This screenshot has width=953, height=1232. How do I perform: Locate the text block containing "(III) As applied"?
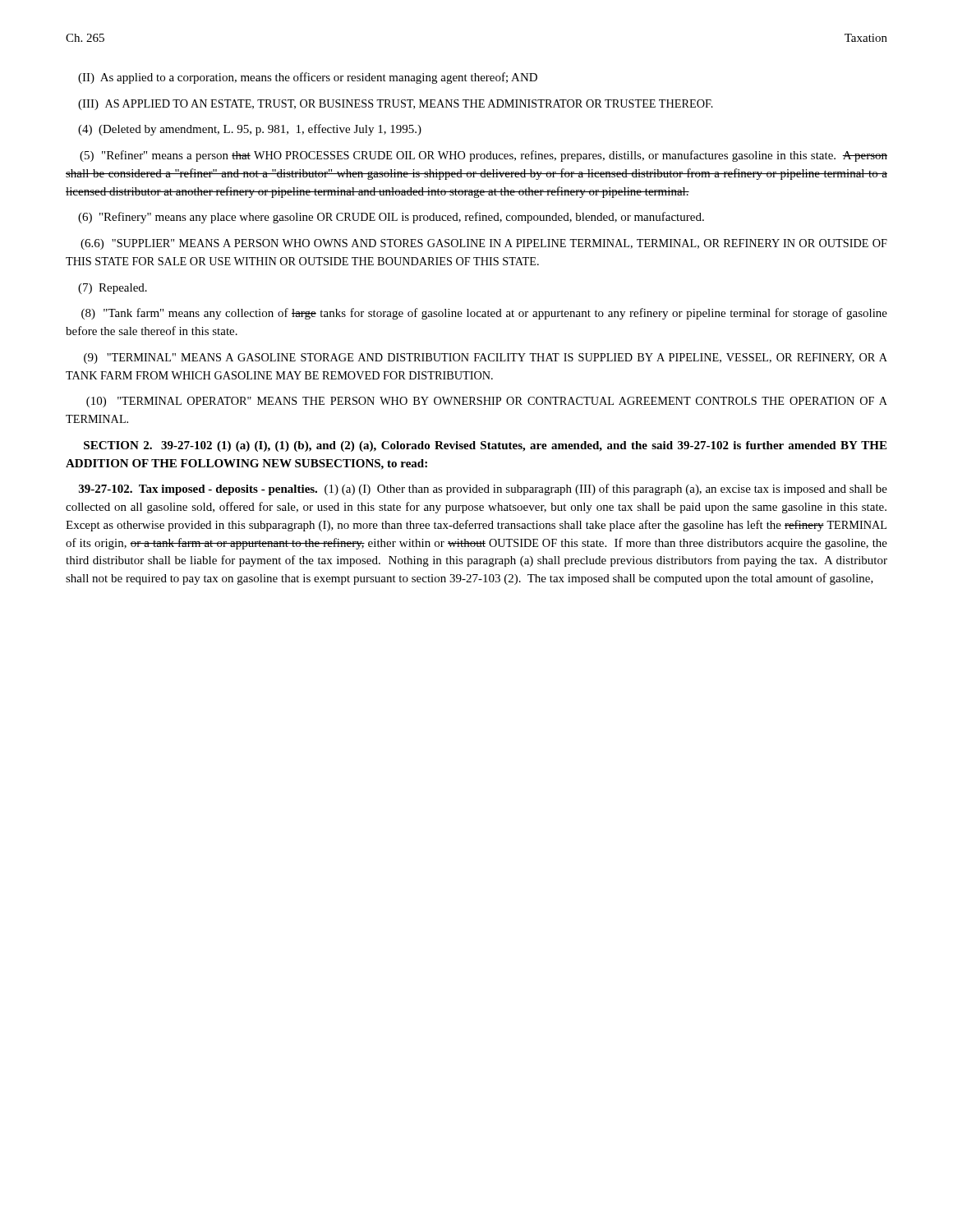point(390,103)
